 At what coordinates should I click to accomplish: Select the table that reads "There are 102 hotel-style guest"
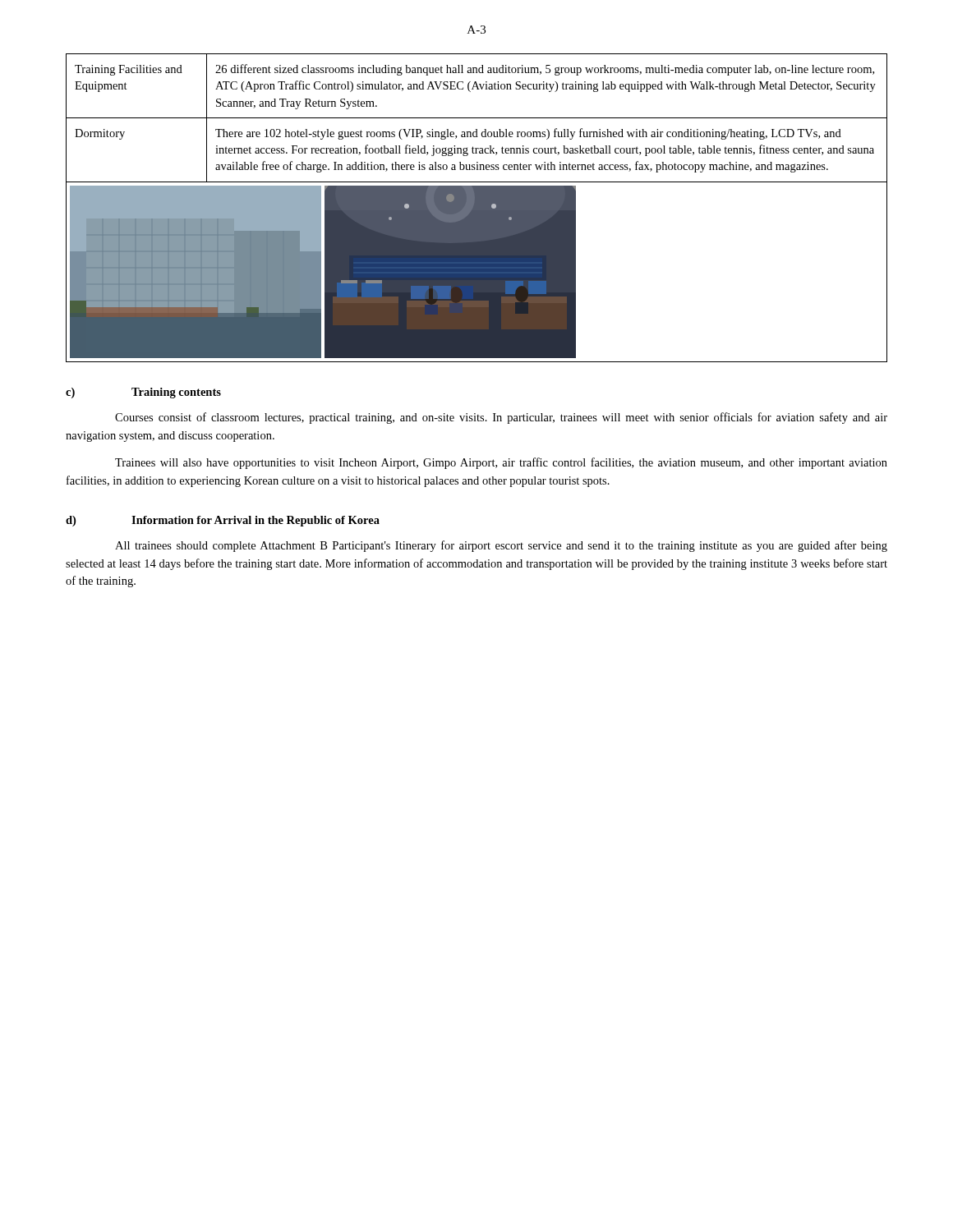coord(476,208)
